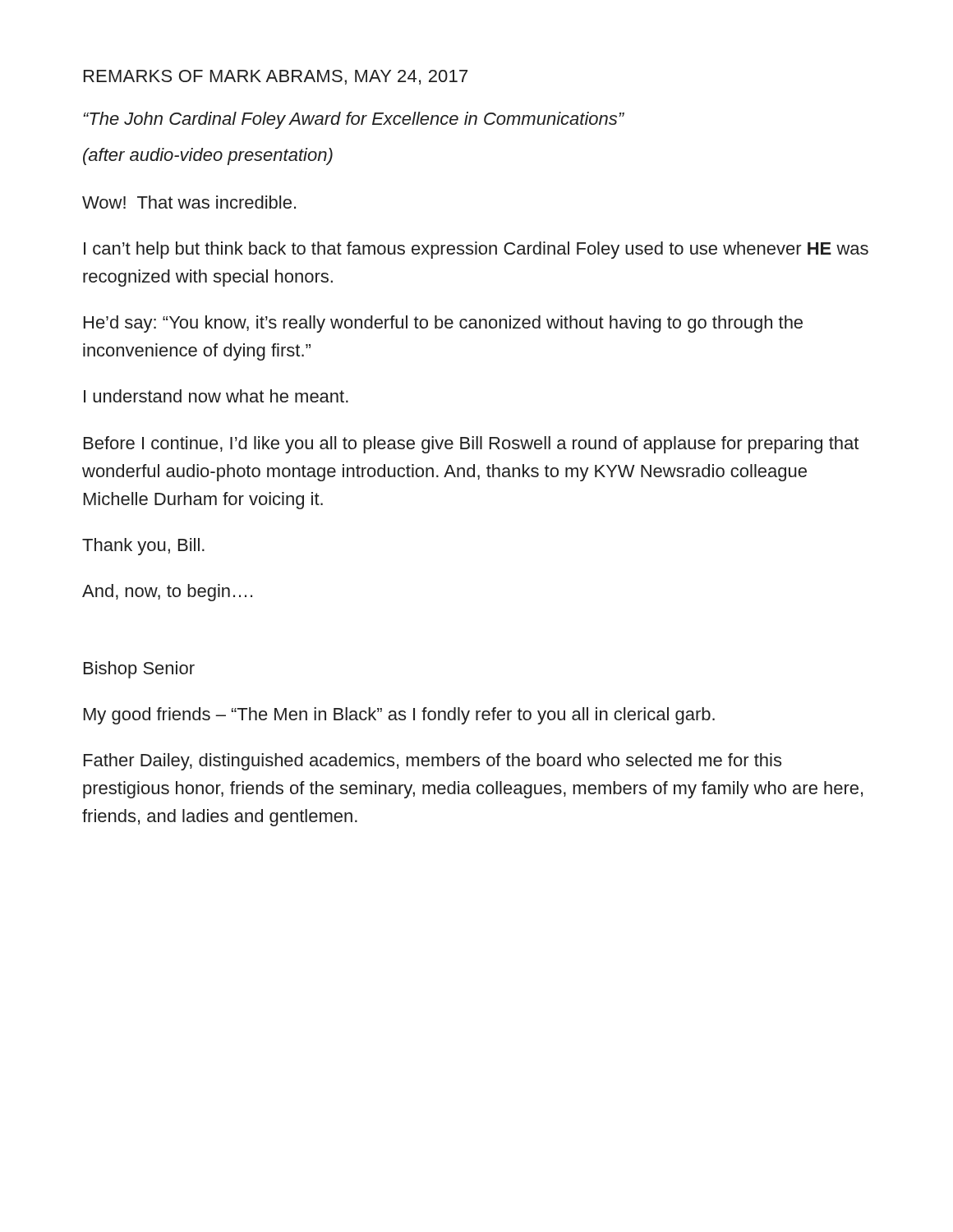The image size is (953, 1232).
Task: Select the text block starting "Before I continue, I’d like you all"
Action: coord(470,471)
